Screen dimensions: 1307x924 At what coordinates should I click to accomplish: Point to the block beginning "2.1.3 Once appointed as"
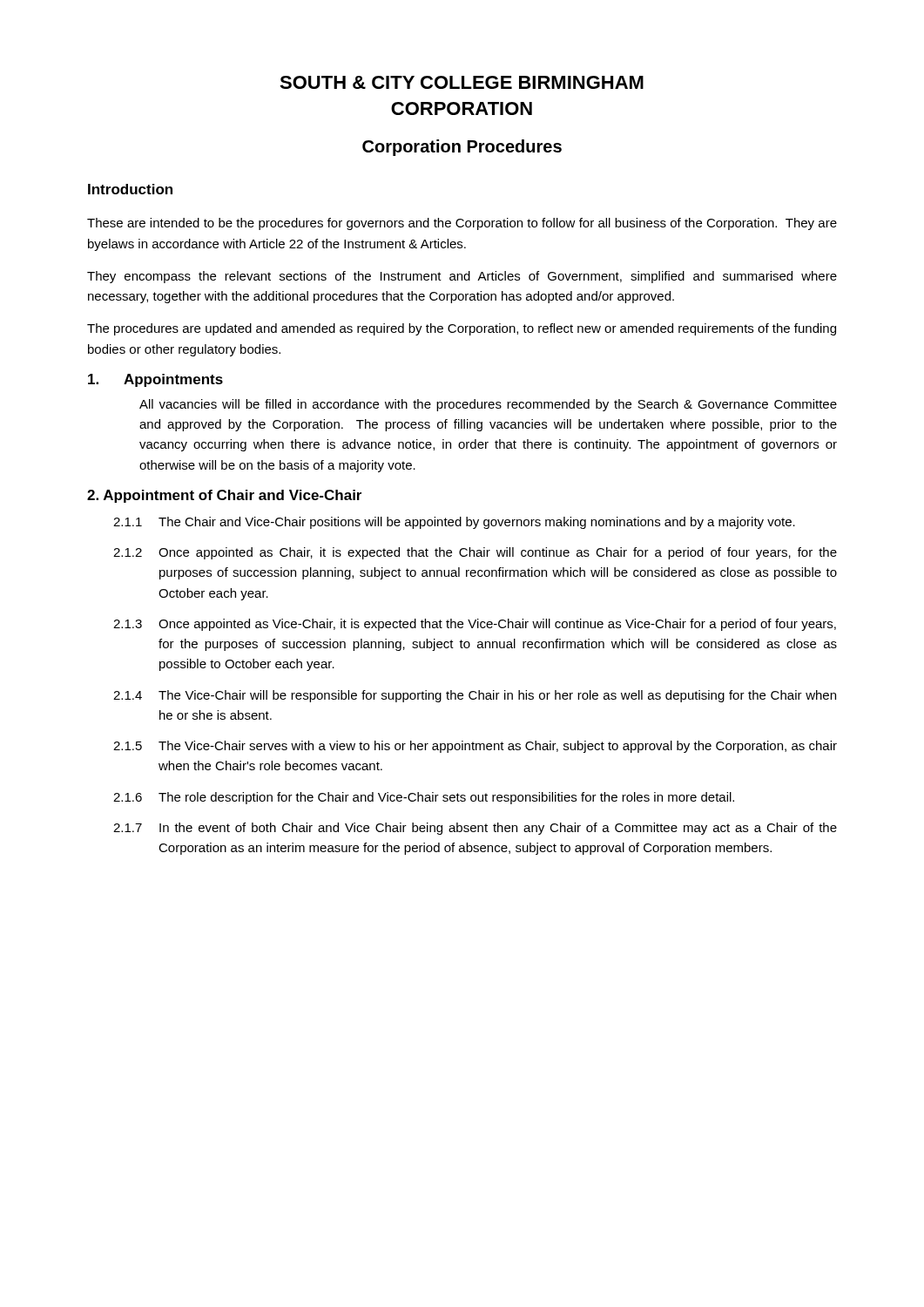pos(475,644)
